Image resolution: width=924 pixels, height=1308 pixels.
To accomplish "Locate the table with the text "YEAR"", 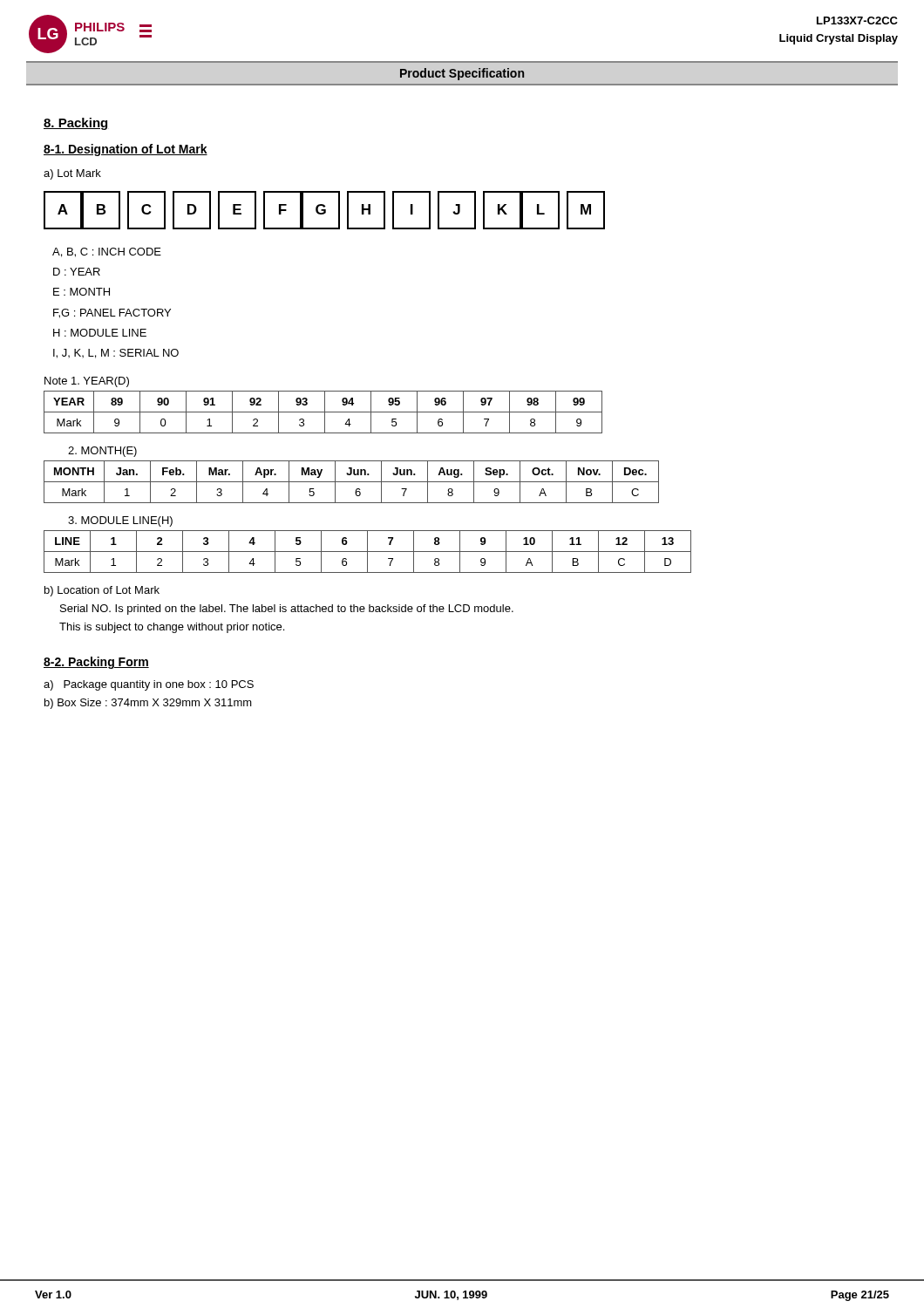I will click(x=462, y=412).
